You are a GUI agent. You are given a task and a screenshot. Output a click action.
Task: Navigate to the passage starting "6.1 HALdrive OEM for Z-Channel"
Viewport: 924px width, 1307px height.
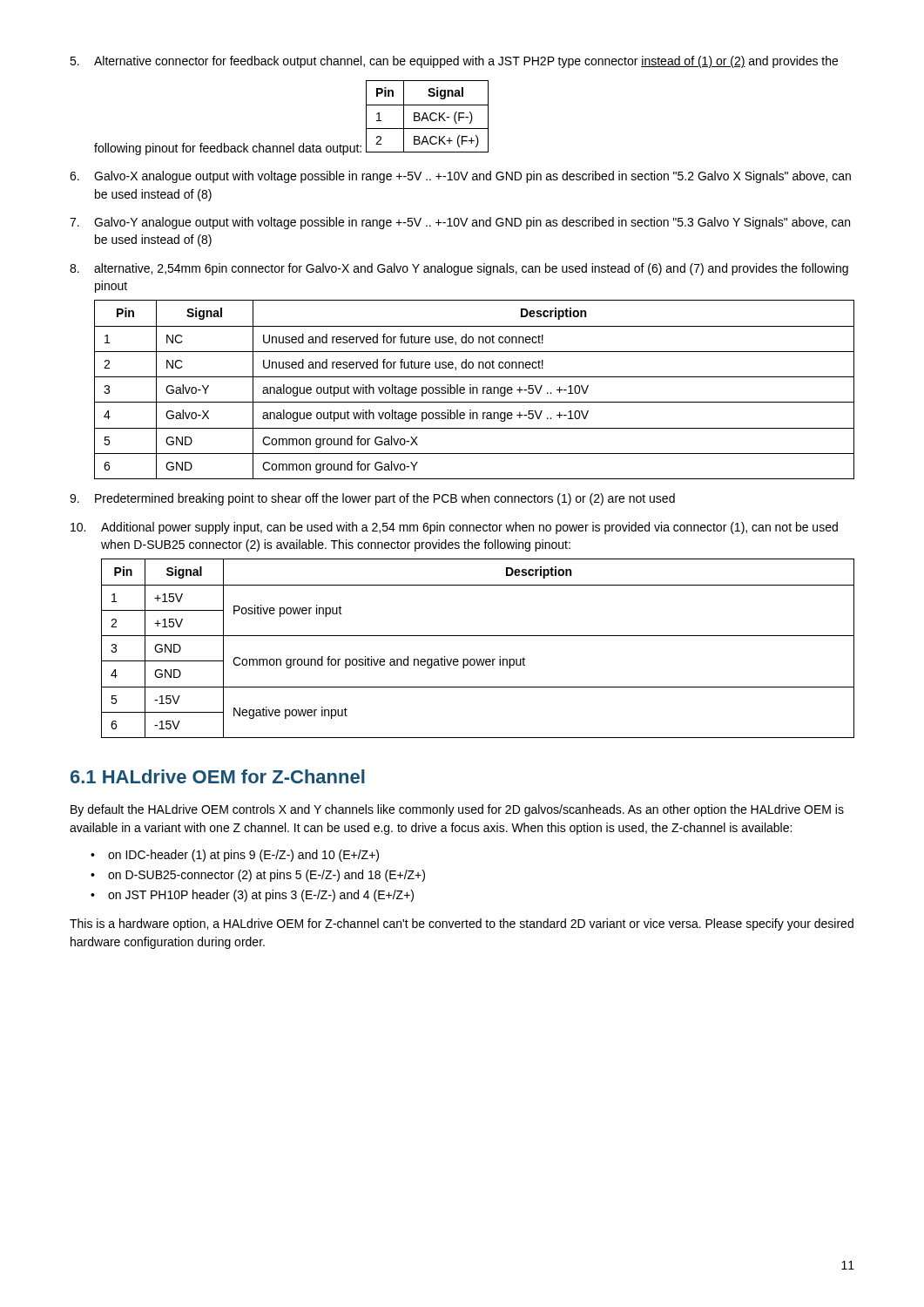point(218,777)
